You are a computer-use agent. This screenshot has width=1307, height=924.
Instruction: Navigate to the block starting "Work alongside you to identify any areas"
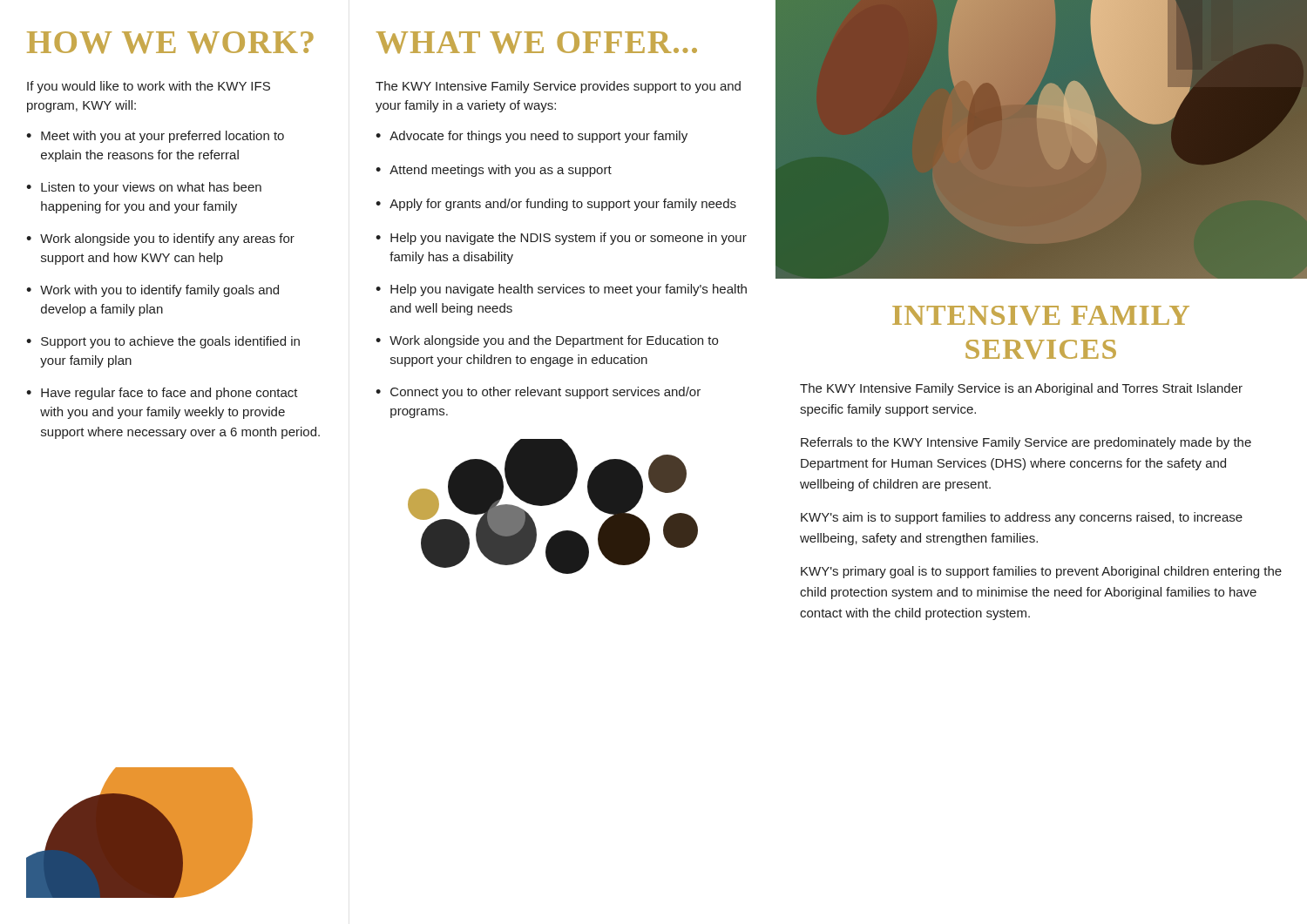(167, 248)
